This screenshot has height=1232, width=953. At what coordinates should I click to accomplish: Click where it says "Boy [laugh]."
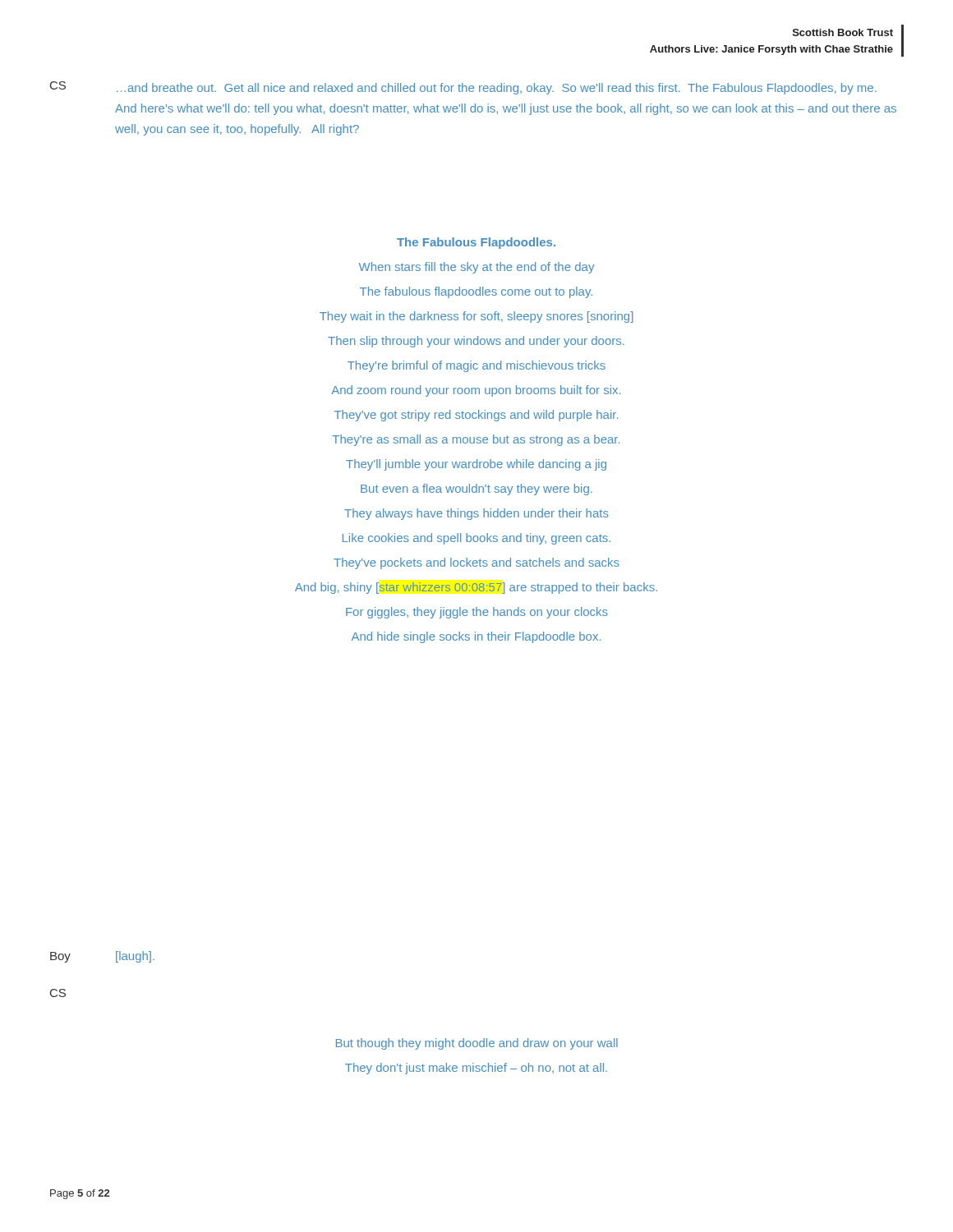(140, 956)
